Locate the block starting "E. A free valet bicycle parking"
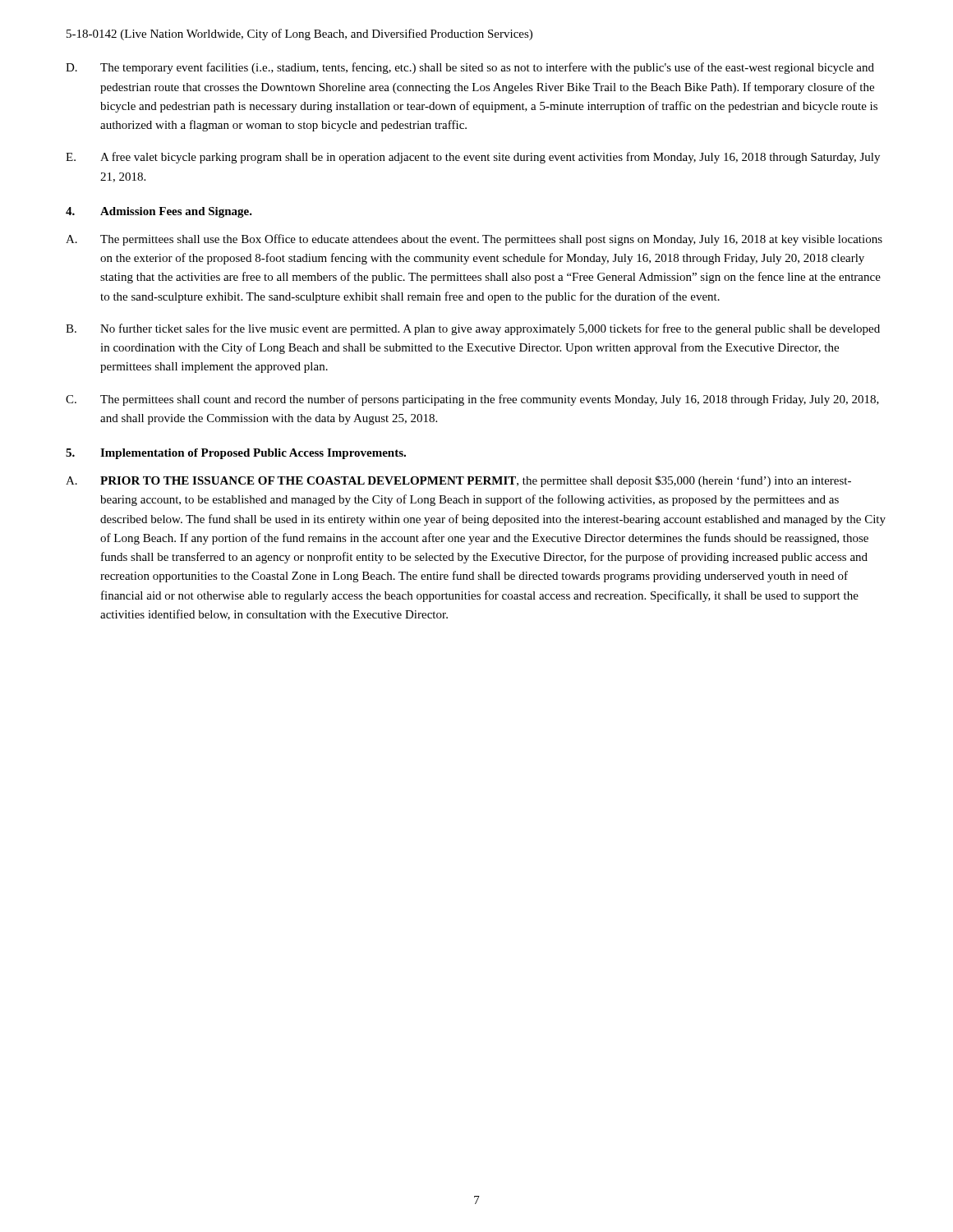 pyautogui.click(x=476, y=167)
